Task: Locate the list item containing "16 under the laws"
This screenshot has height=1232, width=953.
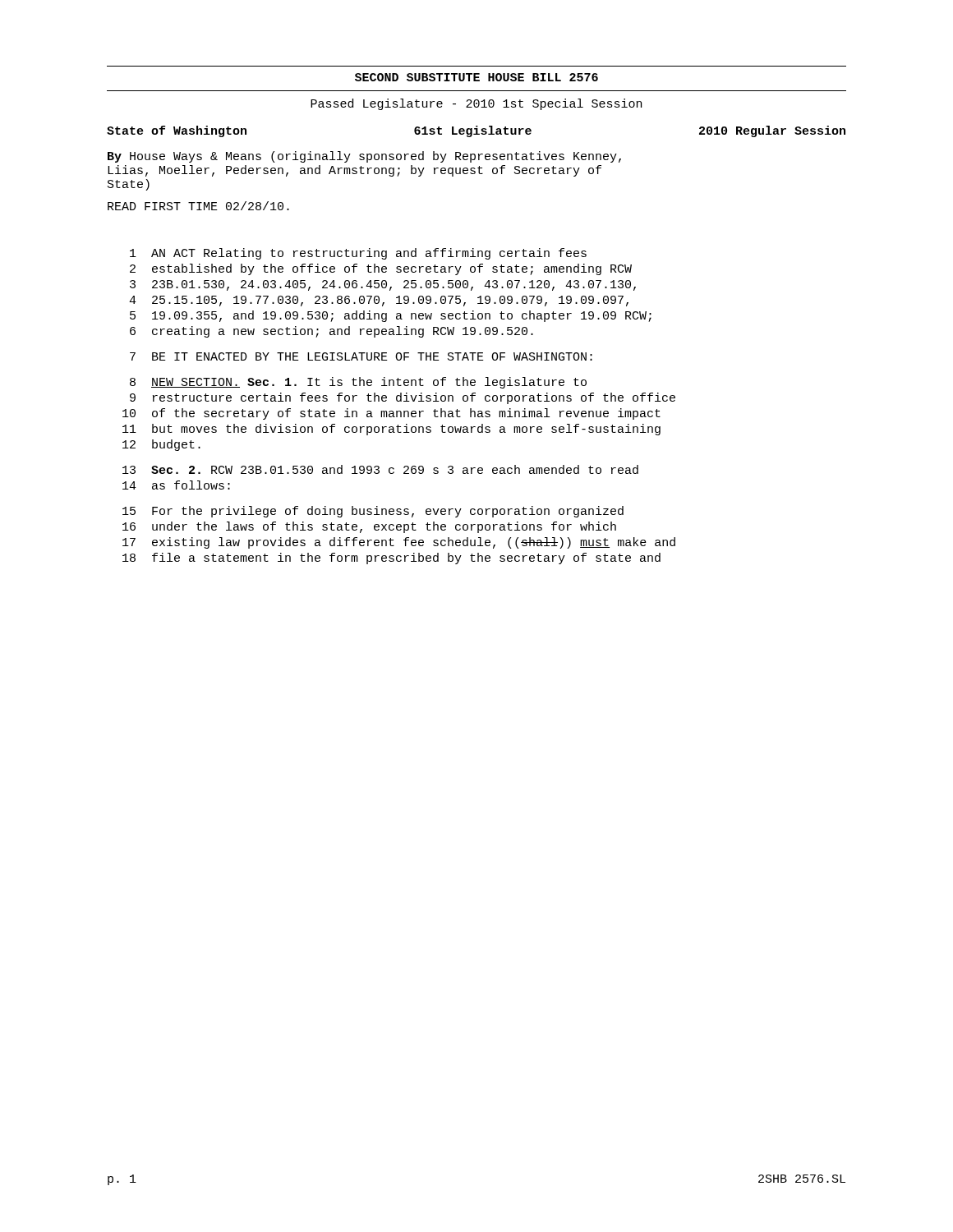Action: (476, 528)
